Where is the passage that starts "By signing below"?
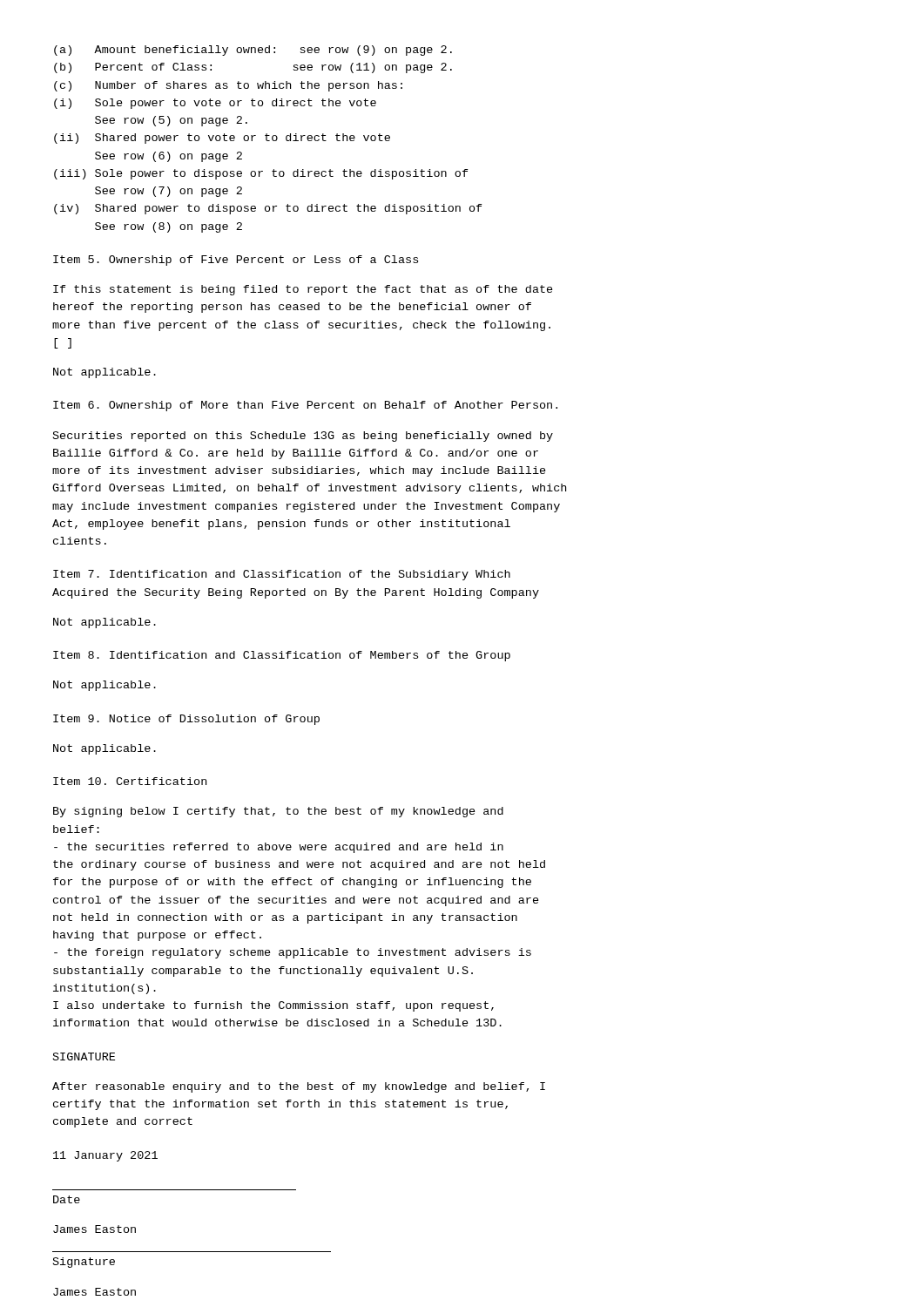Screen dimensions: 1307x924 click(x=462, y=918)
